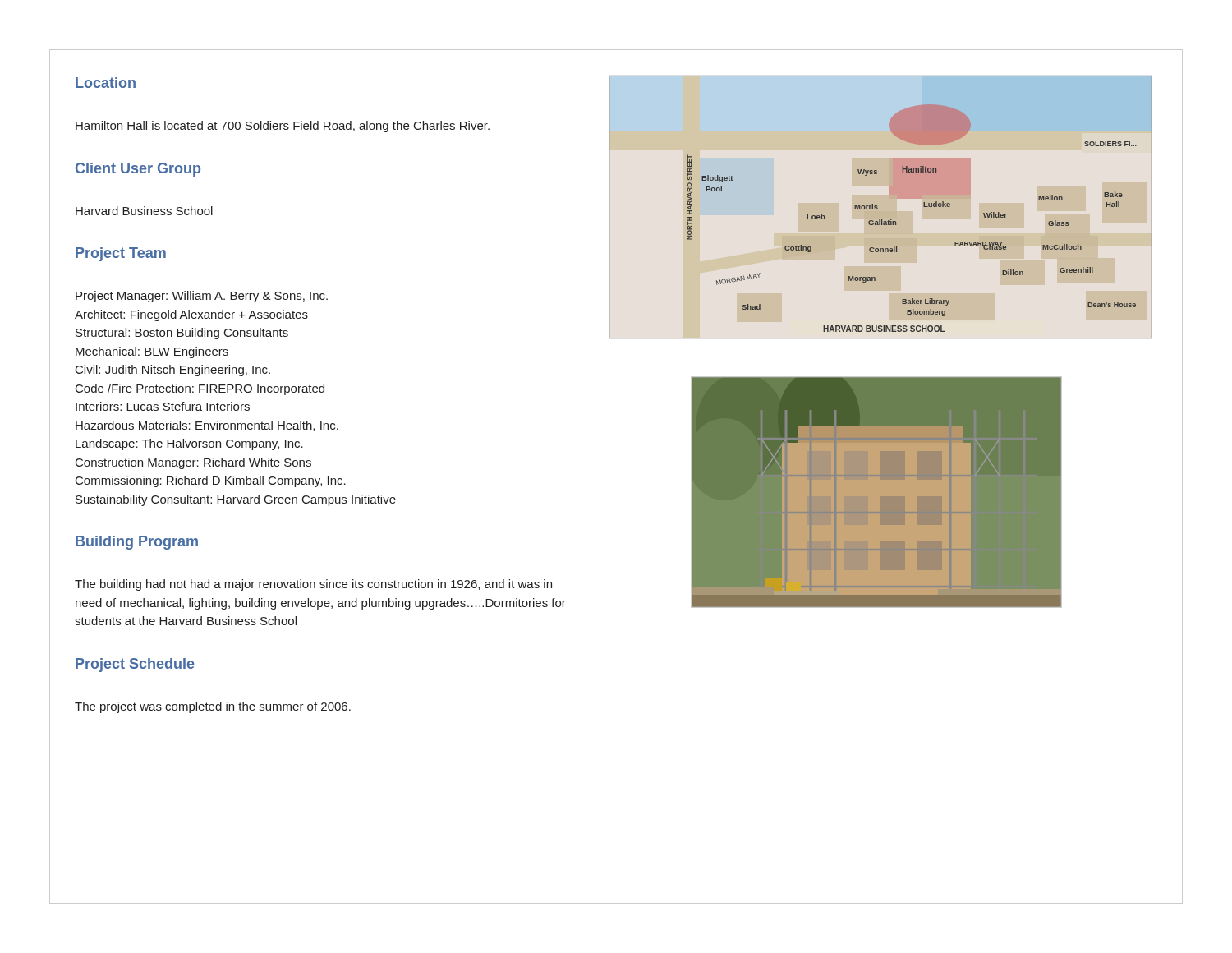Click the passage that begins "The building had not"
This screenshot has width=1232, height=953.
click(321, 603)
